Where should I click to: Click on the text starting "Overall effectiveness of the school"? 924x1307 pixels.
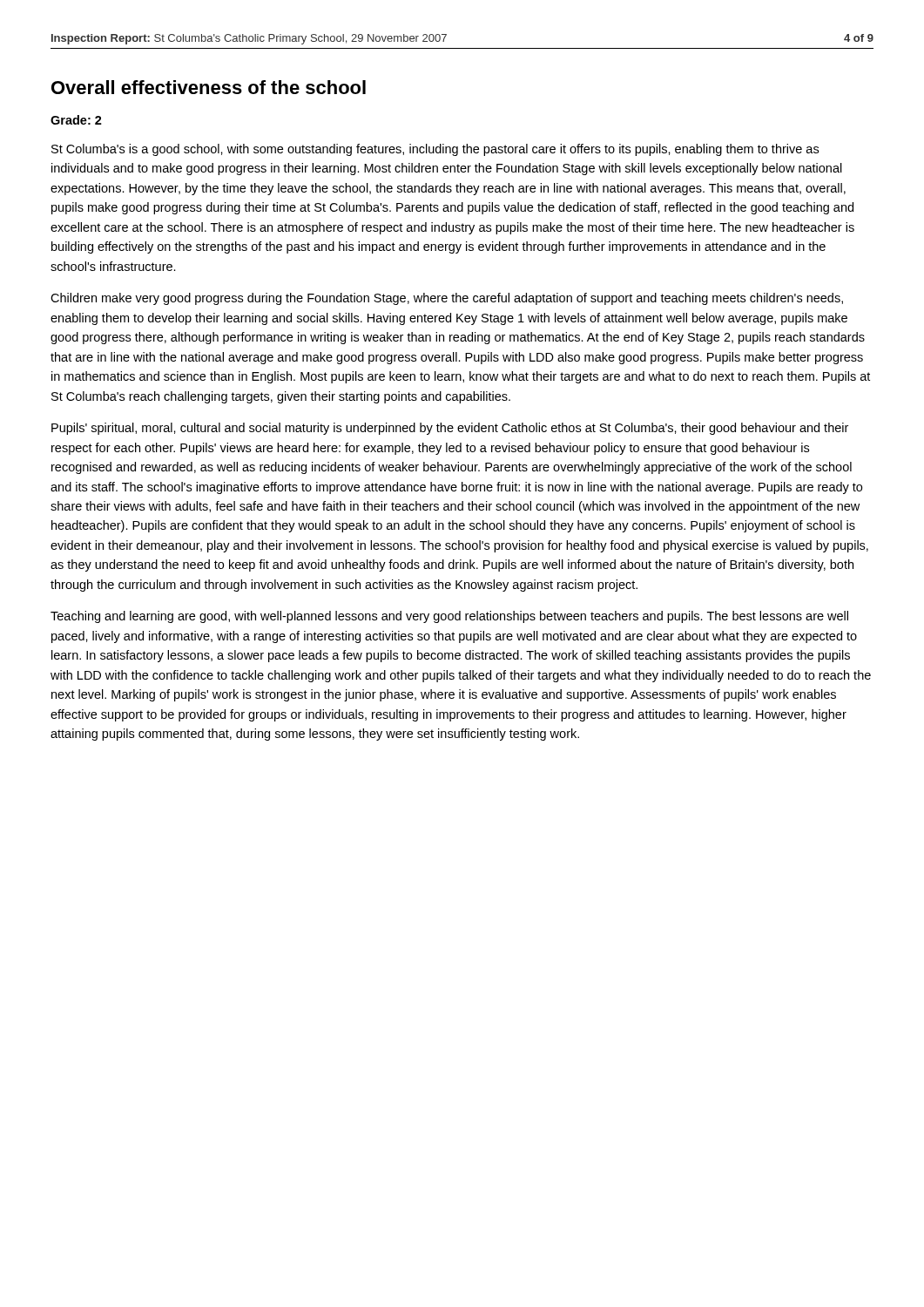[209, 88]
